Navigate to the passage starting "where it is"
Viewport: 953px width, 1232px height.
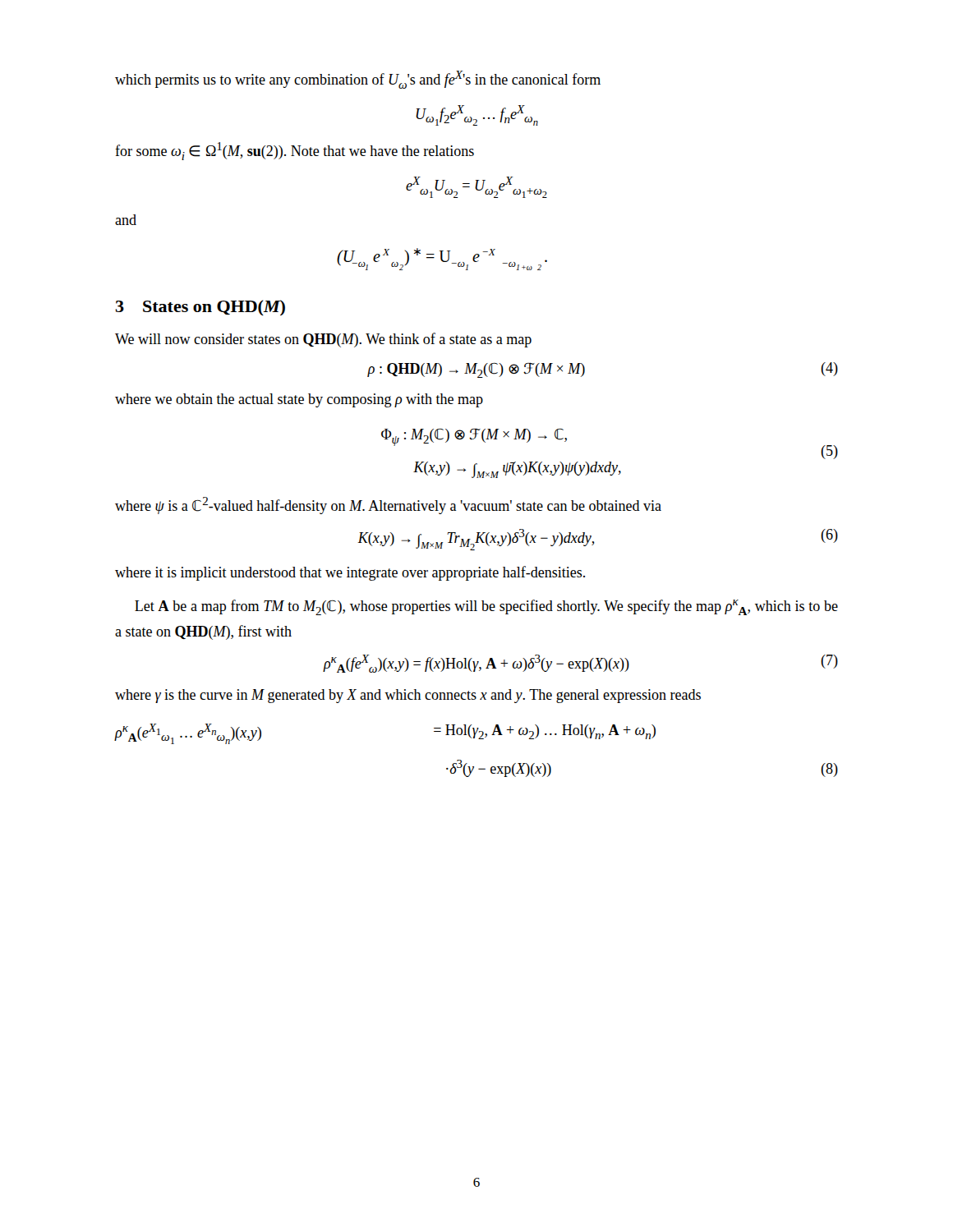351,572
